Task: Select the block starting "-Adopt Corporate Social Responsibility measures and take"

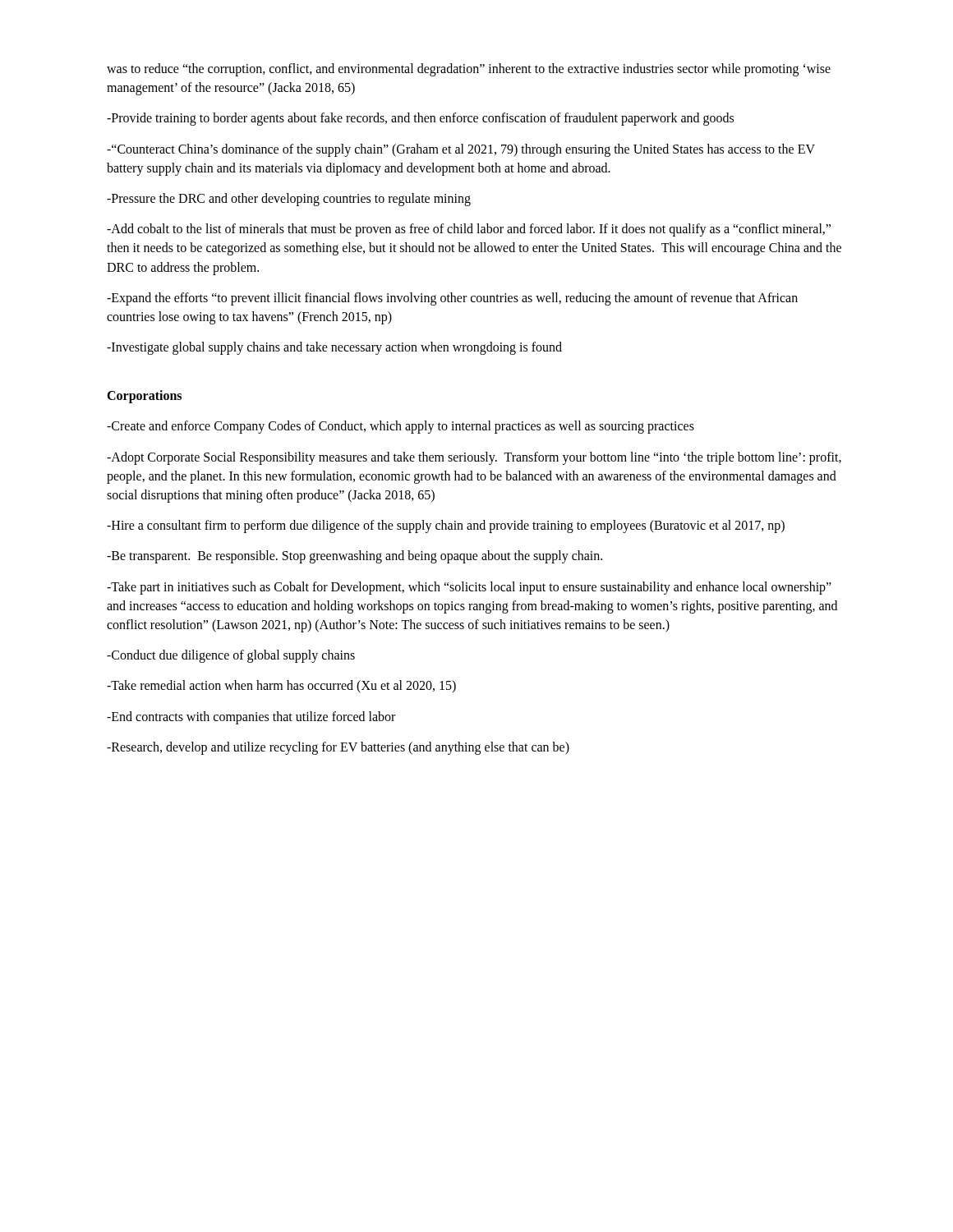Action: click(x=474, y=476)
